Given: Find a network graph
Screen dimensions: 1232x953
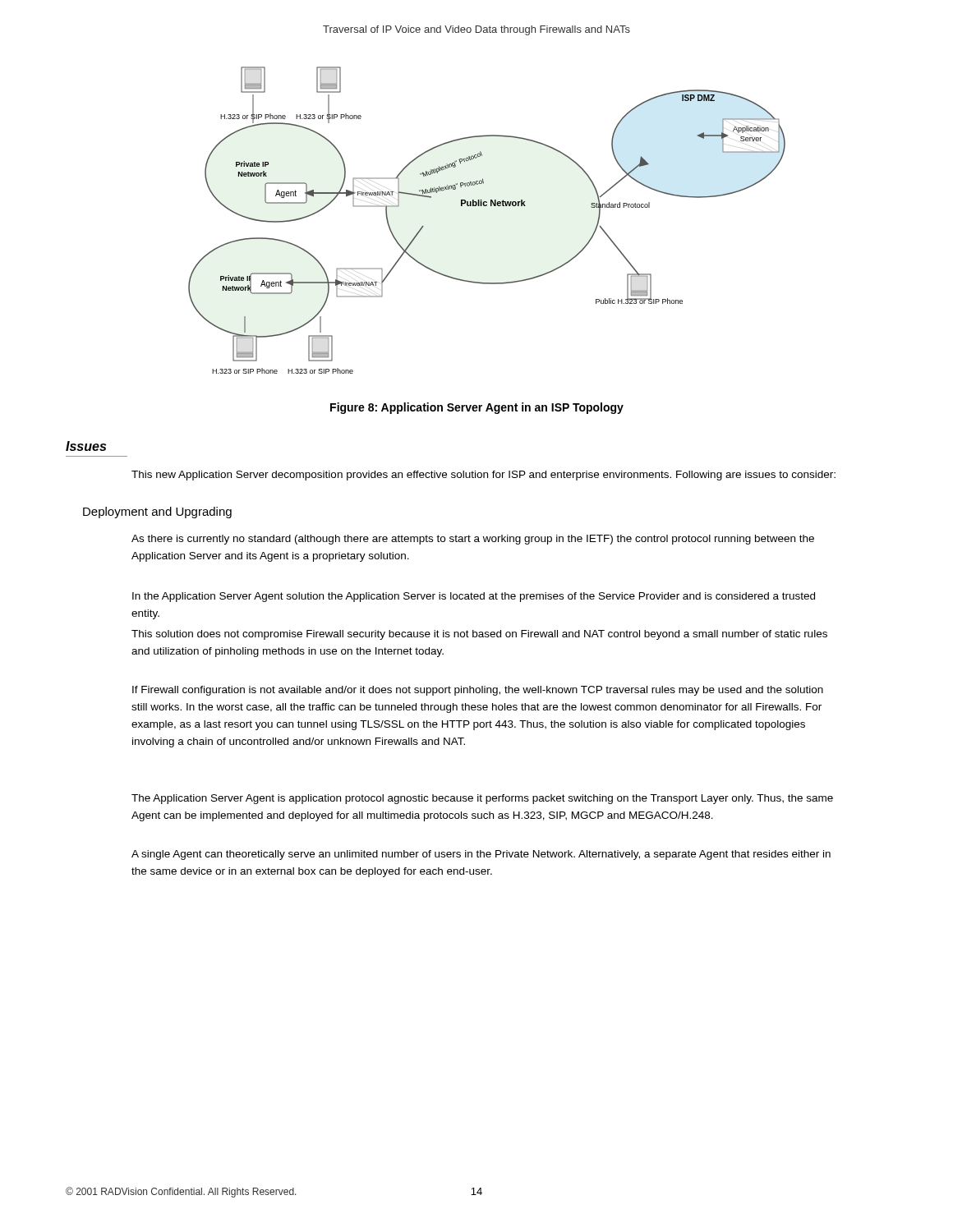Looking at the screenshot, I should 476,218.
